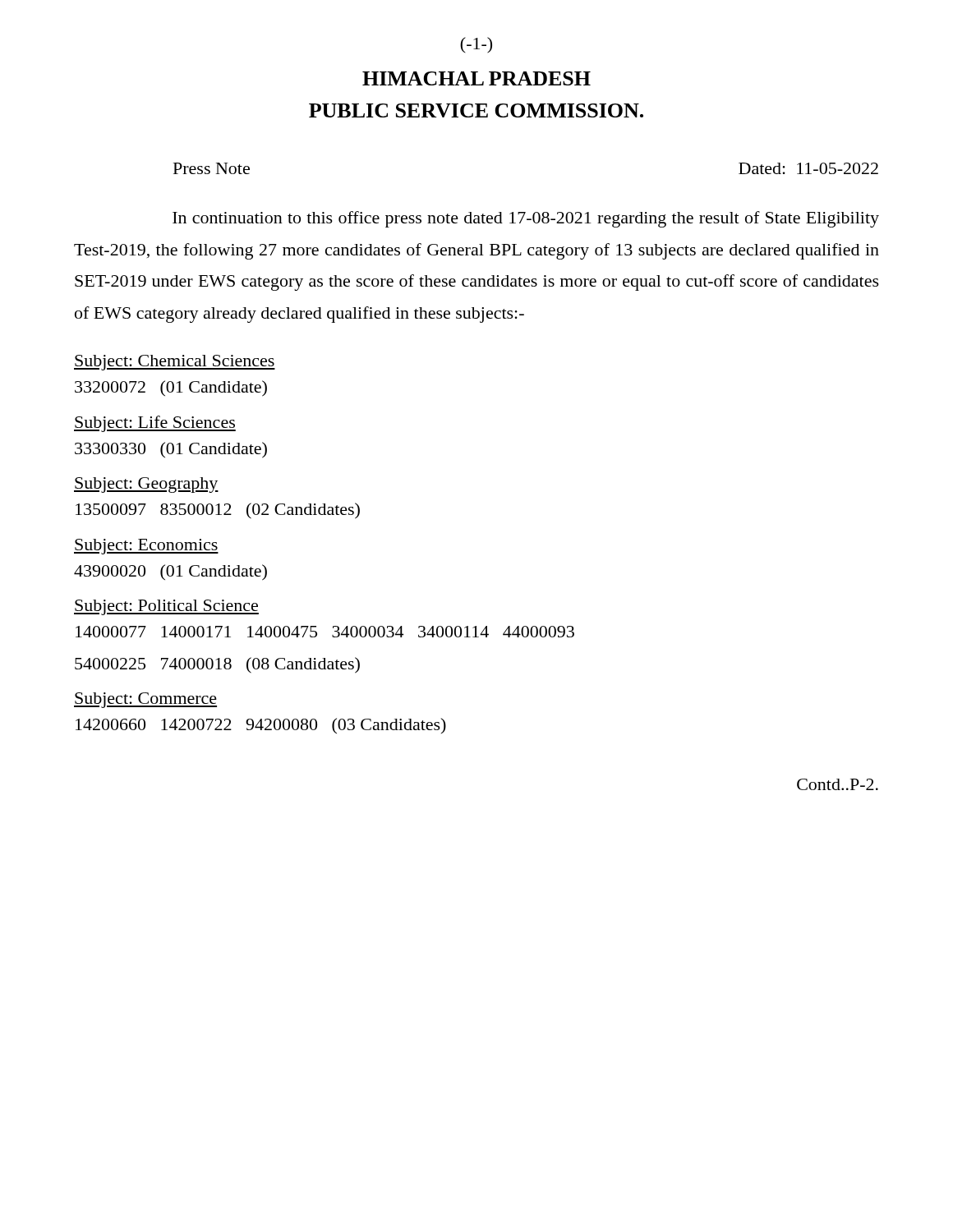Locate the block of text that opens with "In continuation to this office press note"
The width and height of the screenshot is (953, 1232).
pyautogui.click(x=476, y=265)
